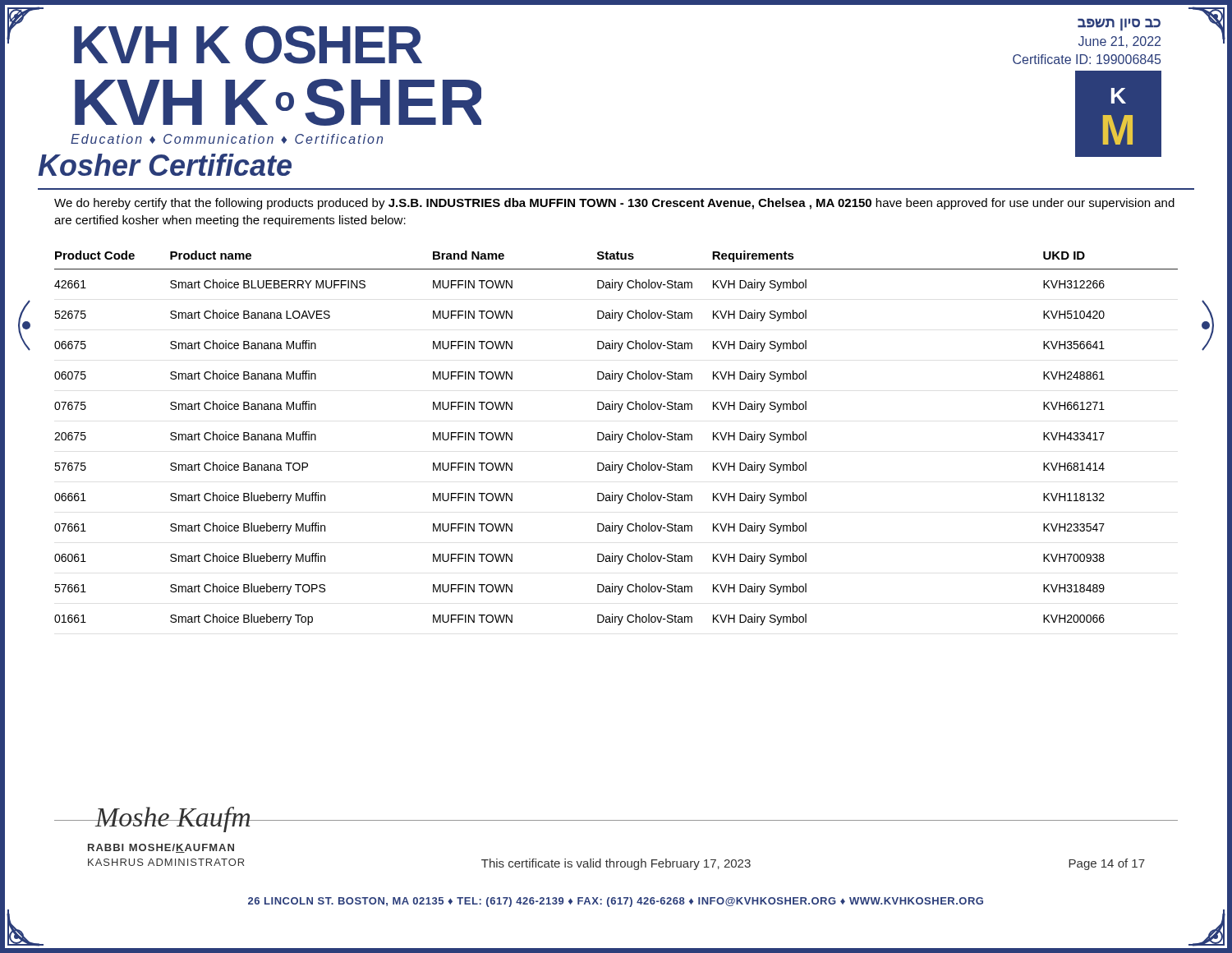The width and height of the screenshot is (1232, 953).
Task: Navigate to the passage starting "כב סיון תשפב"
Action: [1120, 22]
